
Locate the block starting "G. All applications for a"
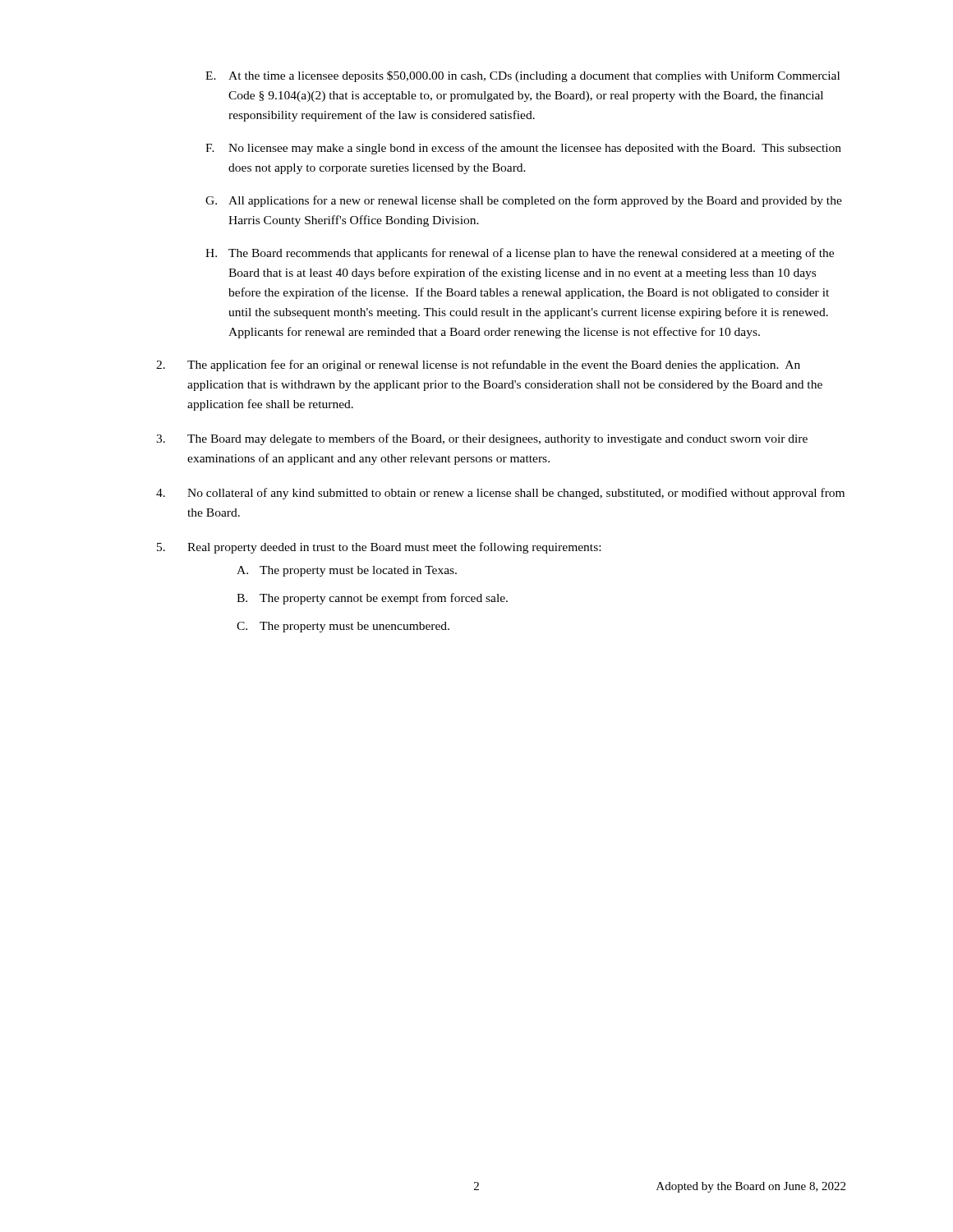tap(526, 210)
